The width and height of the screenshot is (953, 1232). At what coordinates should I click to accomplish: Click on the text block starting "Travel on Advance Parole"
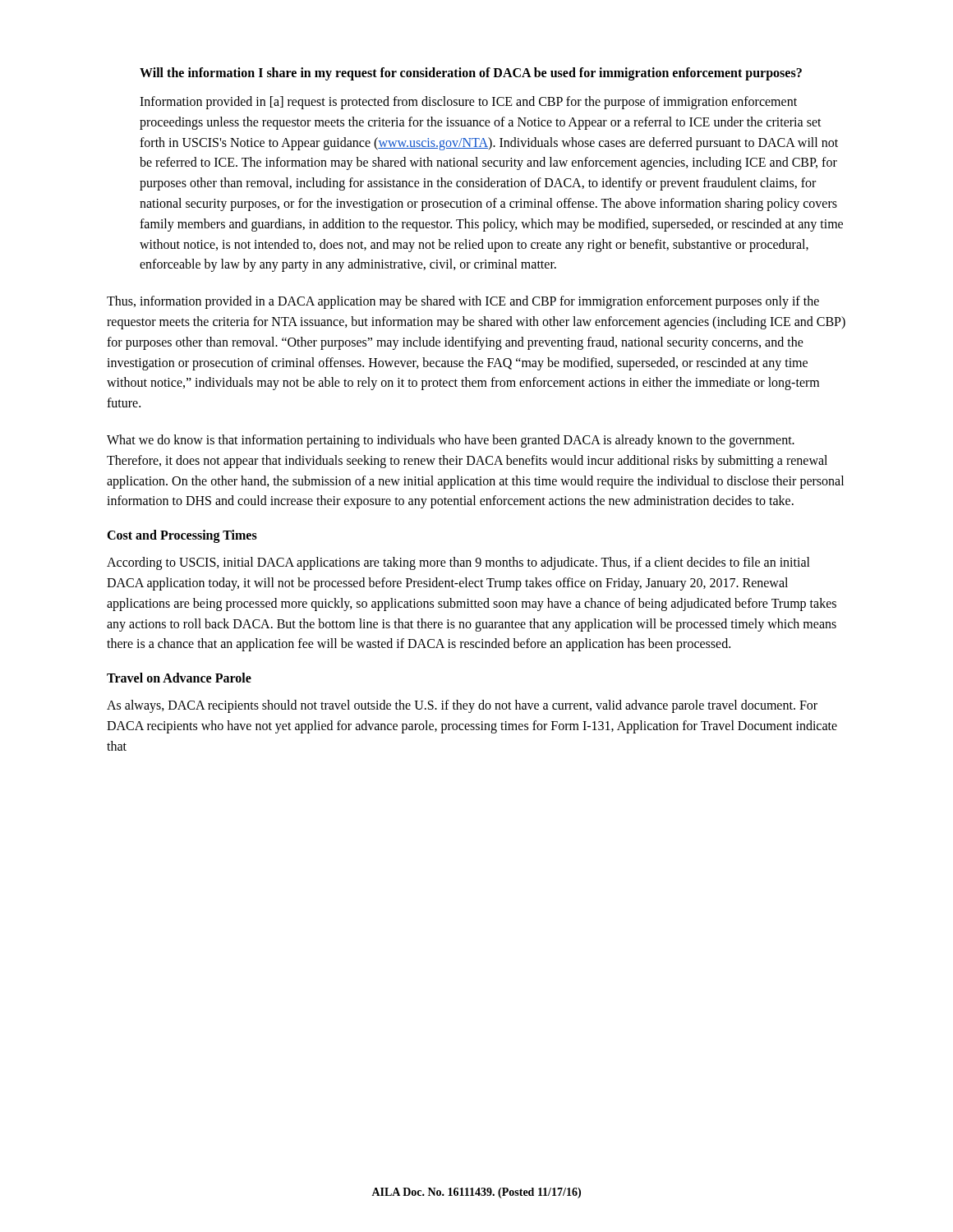[179, 678]
